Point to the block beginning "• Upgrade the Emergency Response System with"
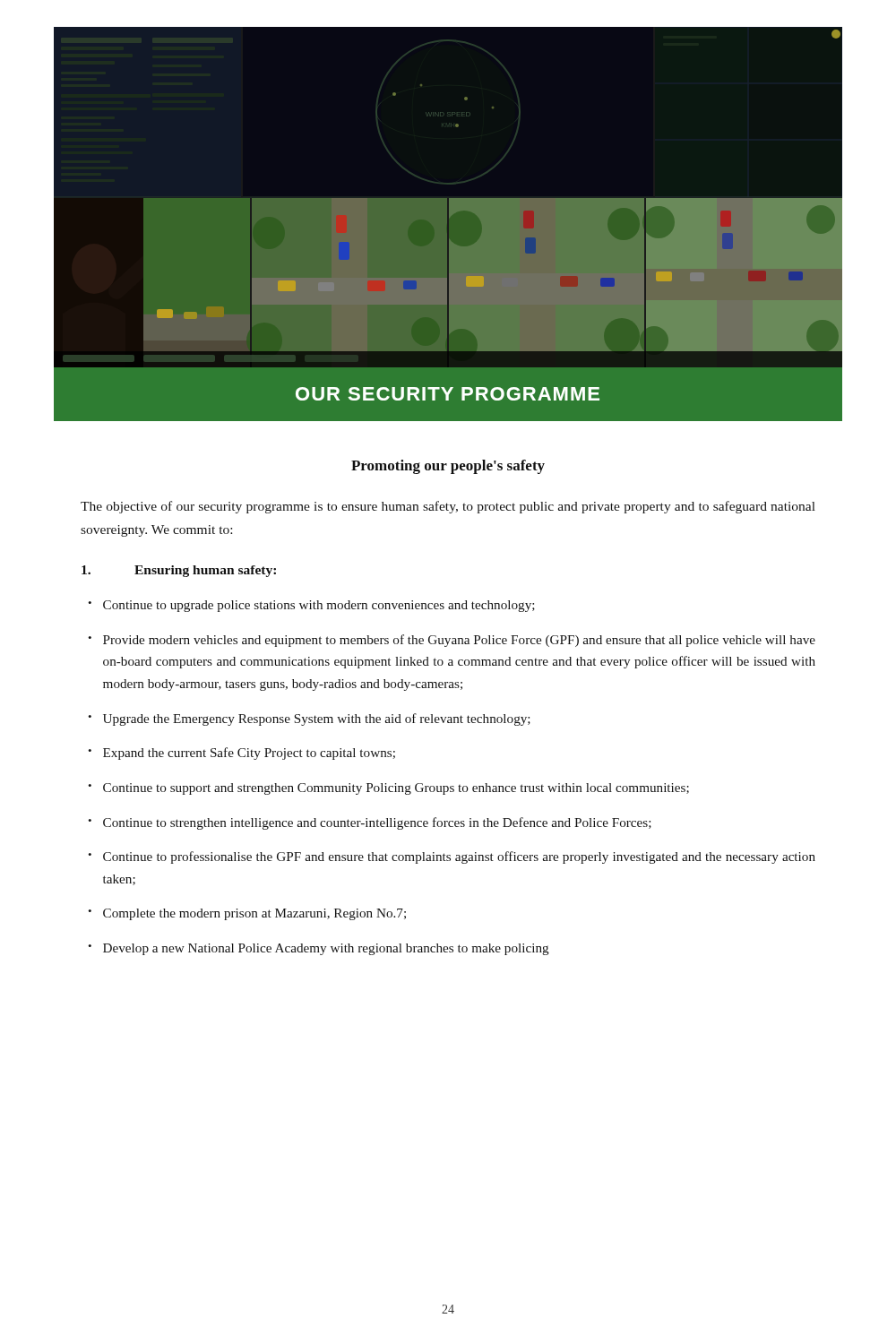 coord(306,719)
